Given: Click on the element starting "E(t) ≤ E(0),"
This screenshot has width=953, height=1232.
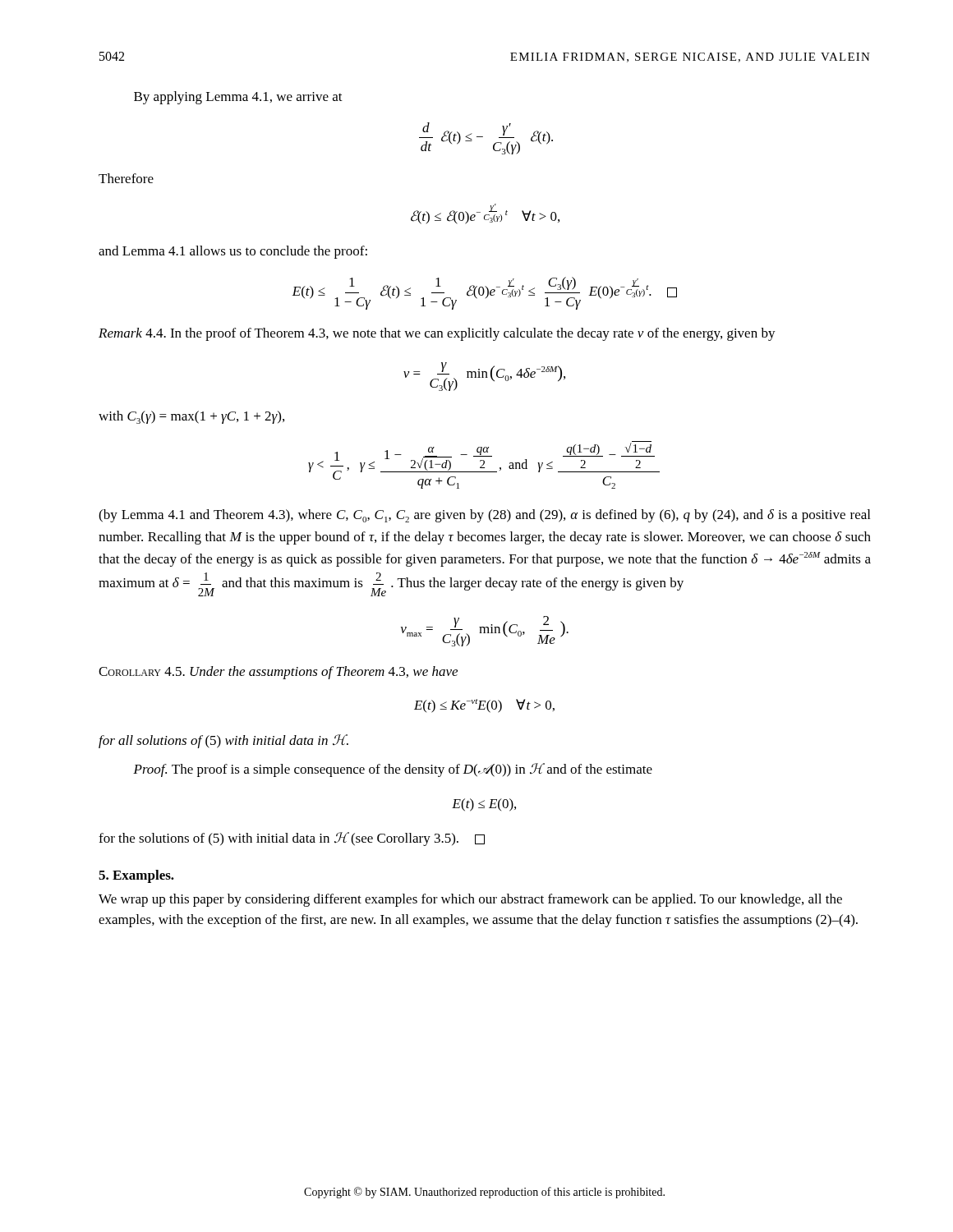Looking at the screenshot, I should 485,803.
